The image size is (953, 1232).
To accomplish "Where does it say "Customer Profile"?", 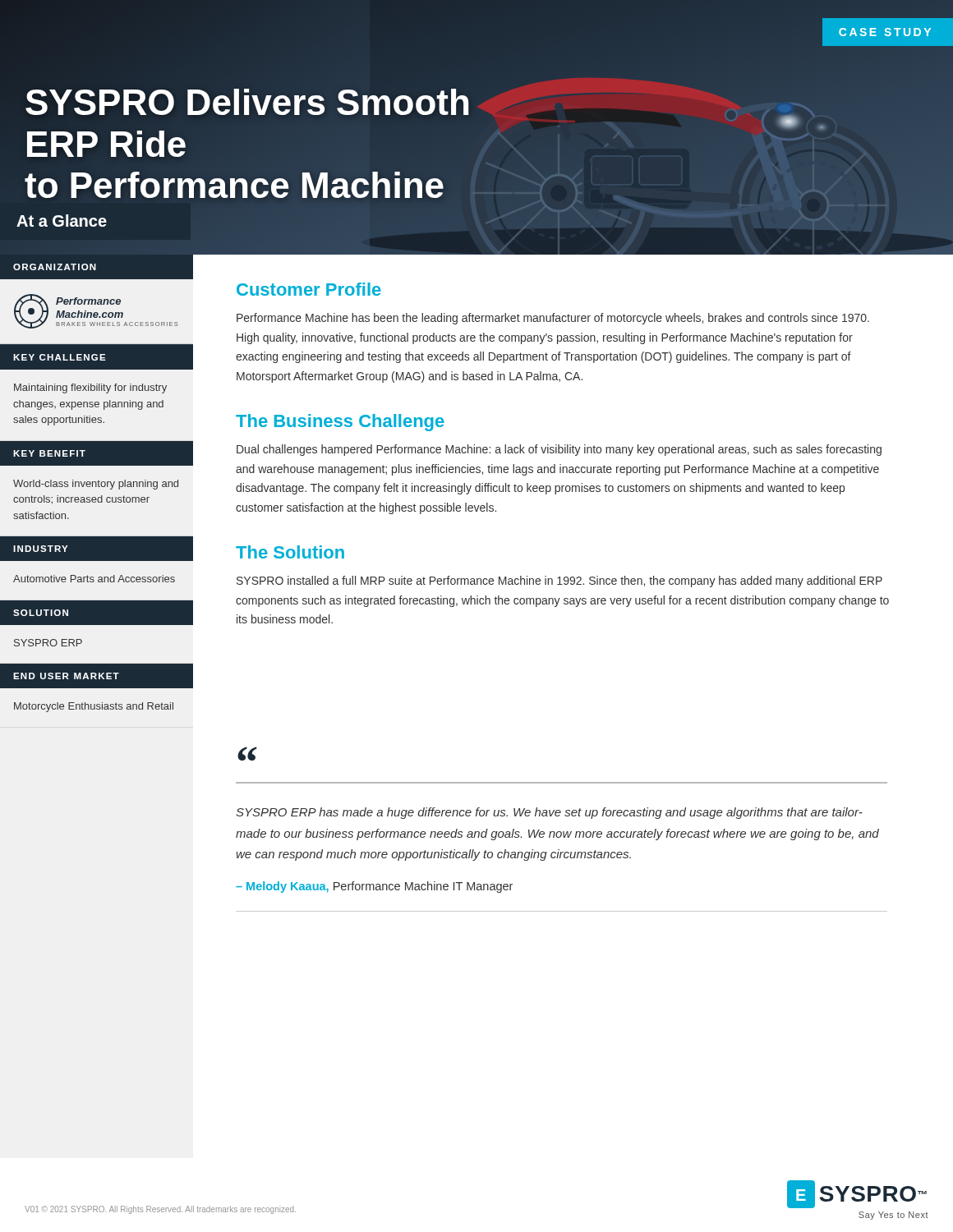I will [x=309, y=290].
